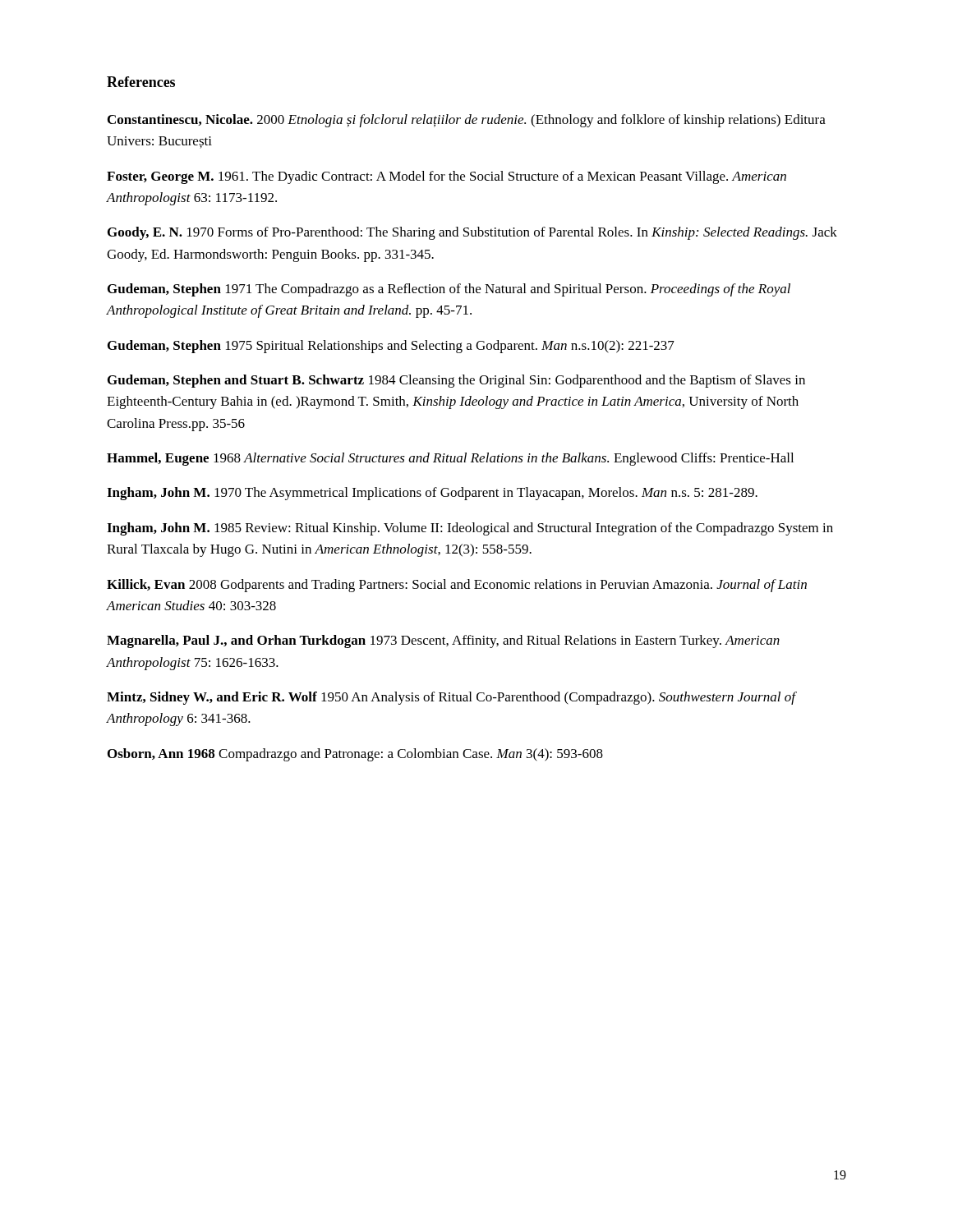
Task: Select the list item that says "Goody, E. N. 1970 Forms"
Action: point(472,243)
